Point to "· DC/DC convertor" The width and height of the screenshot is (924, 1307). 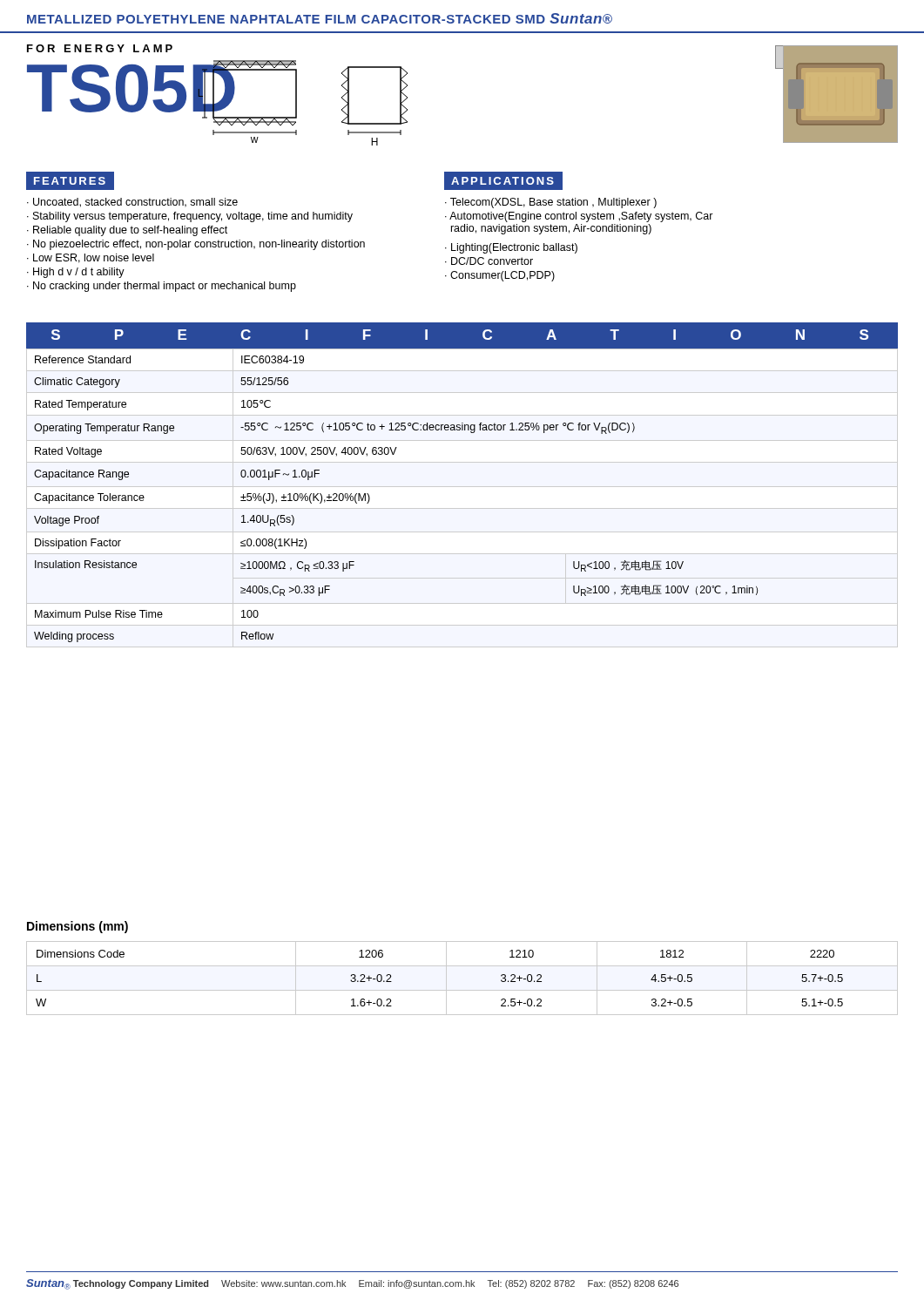tap(489, 261)
